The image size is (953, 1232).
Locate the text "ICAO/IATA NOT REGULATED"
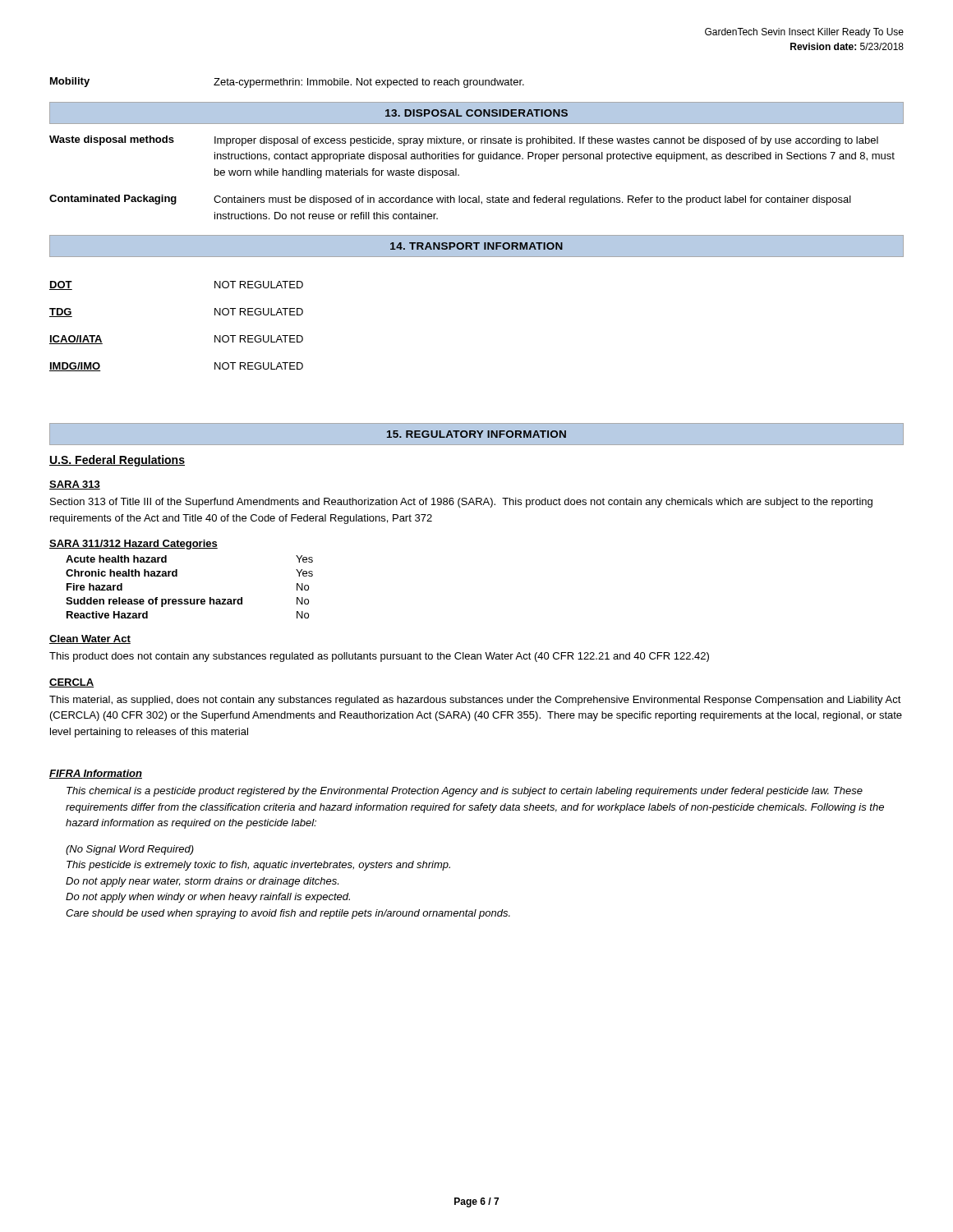[x=75, y=340]
